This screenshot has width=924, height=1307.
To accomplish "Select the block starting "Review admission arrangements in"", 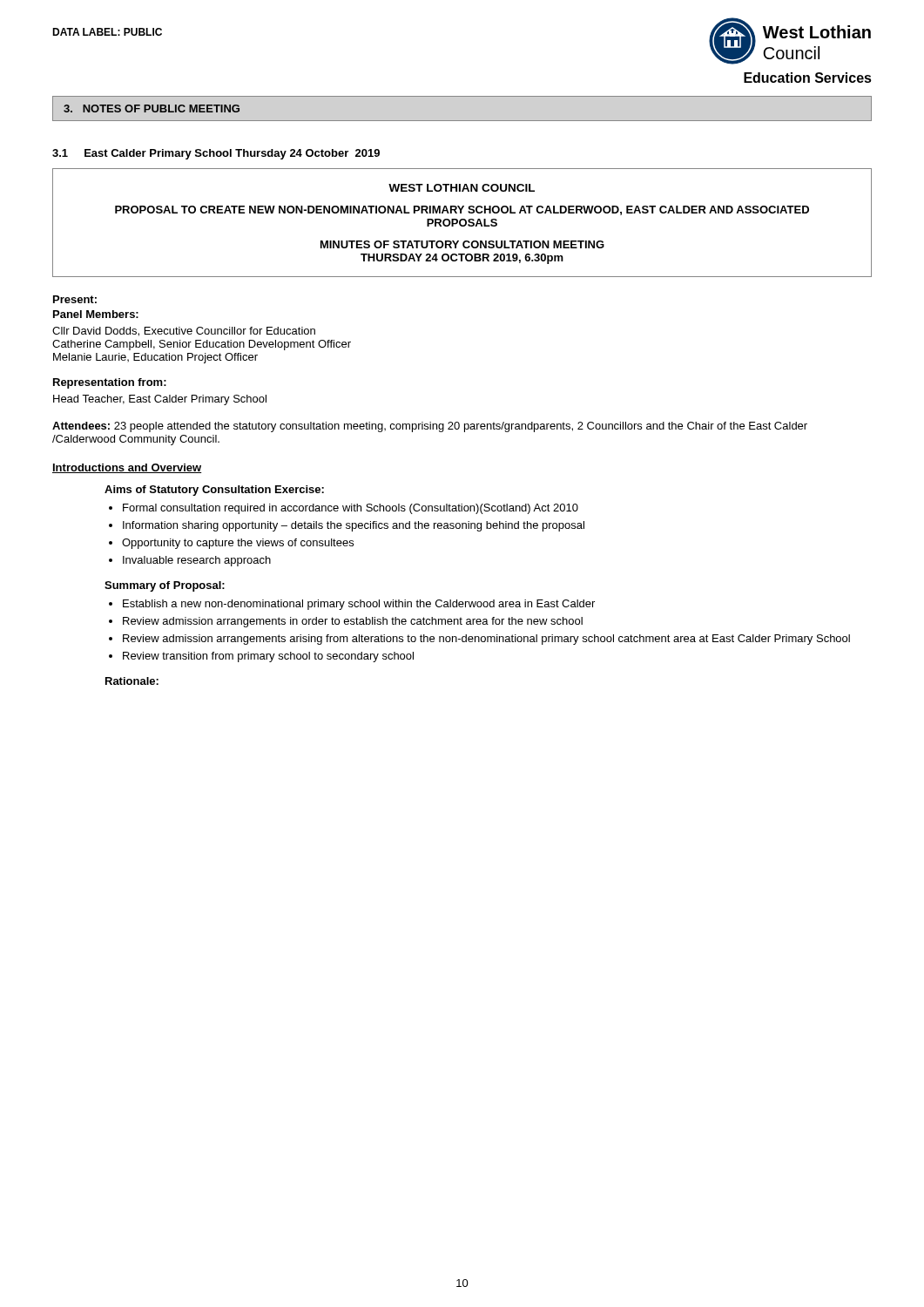I will click(x=353, y=621).
